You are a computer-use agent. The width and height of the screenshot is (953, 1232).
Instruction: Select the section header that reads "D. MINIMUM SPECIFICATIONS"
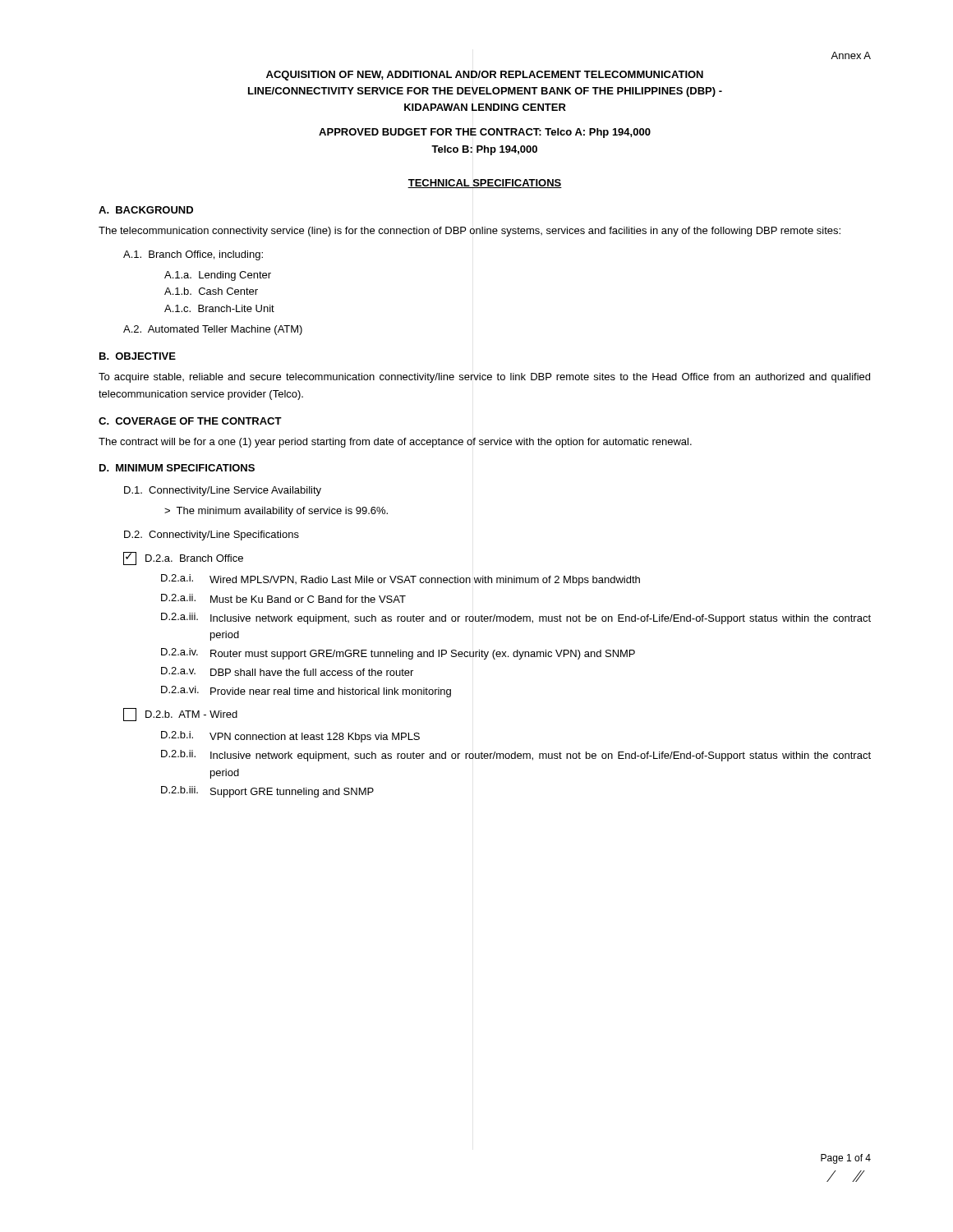coord(177,468)
